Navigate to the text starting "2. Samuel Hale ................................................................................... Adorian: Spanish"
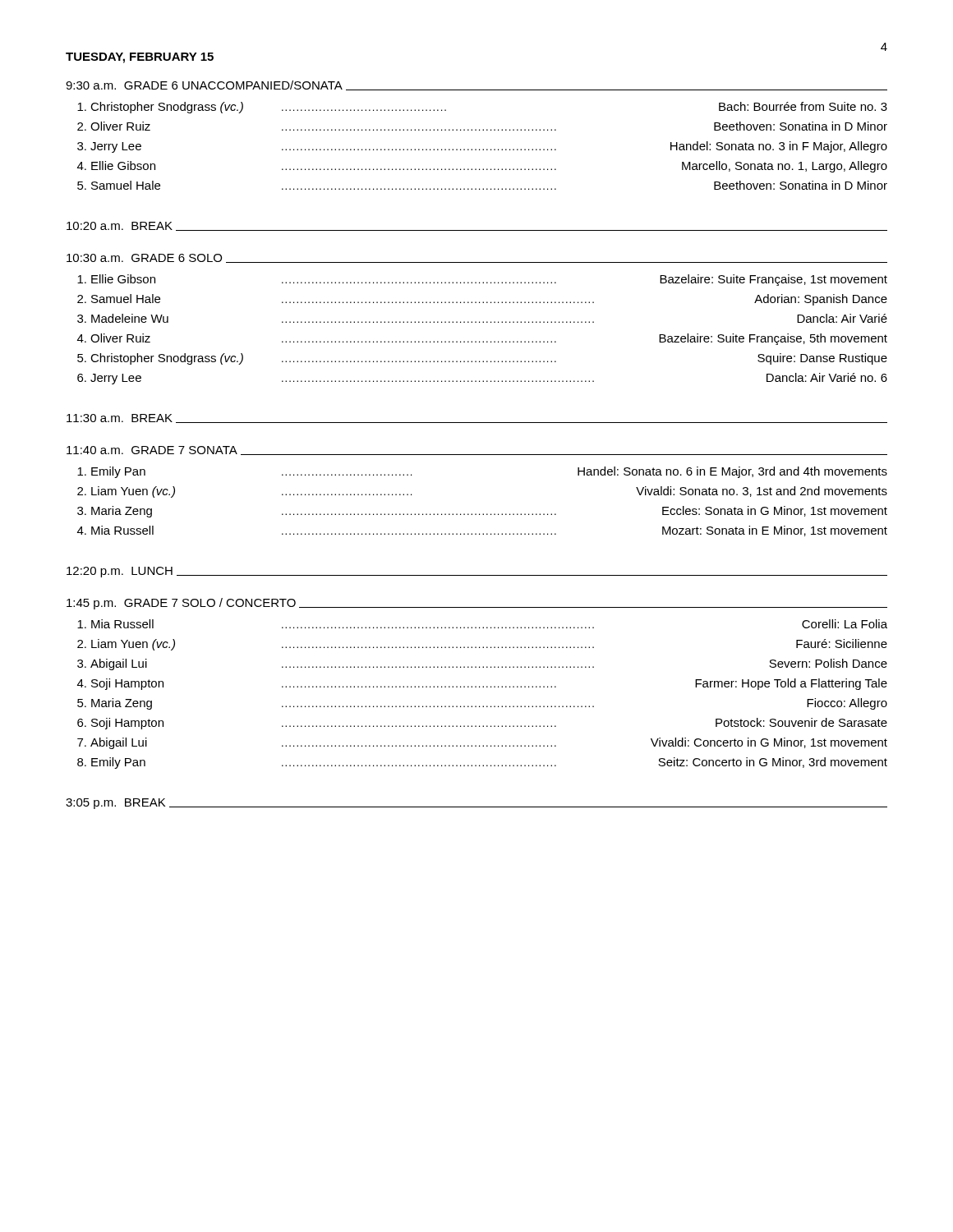The width and height of the screenshot is (953, 1232). pyautogui.click(x=476, y=299)
